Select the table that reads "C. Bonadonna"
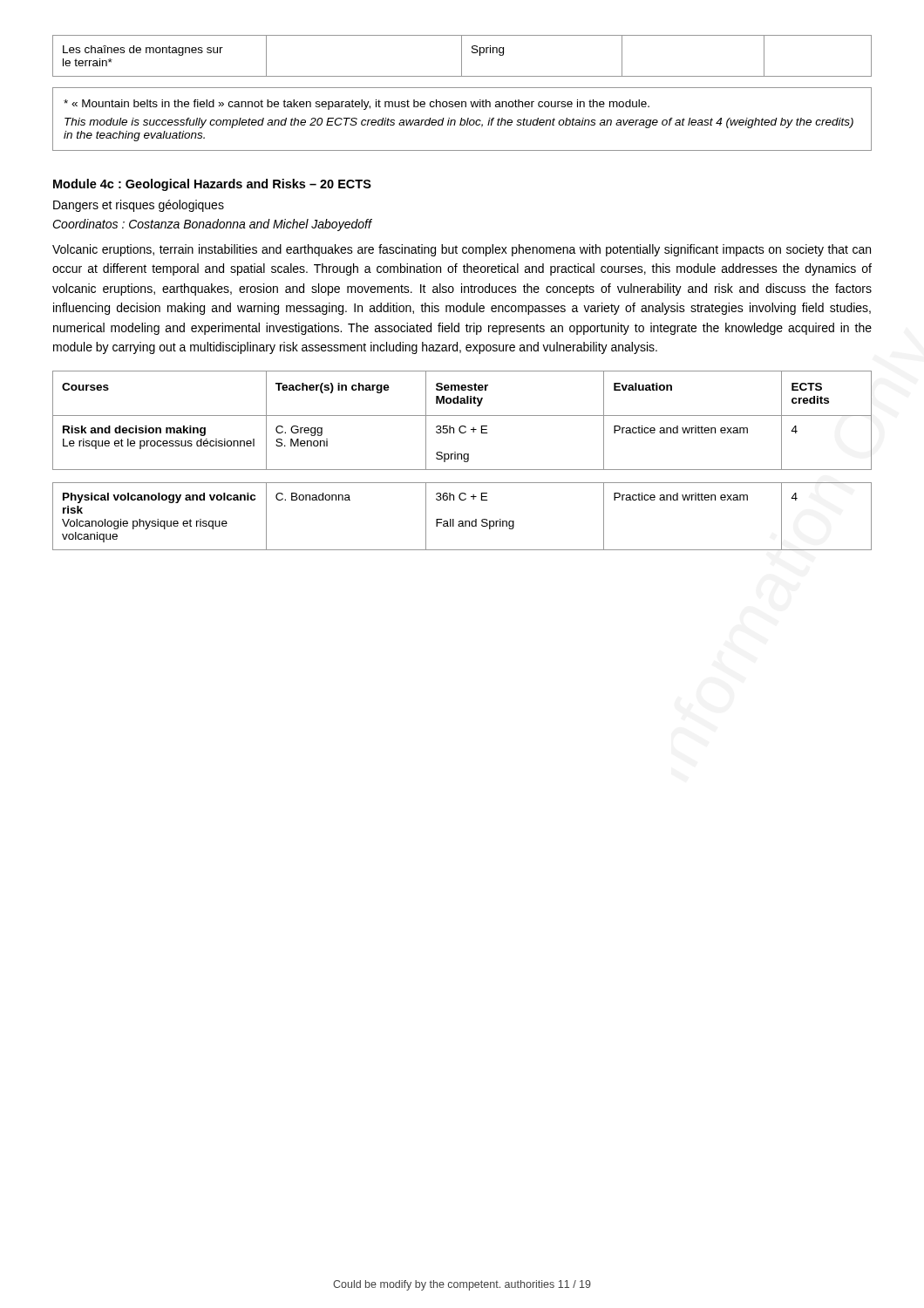924x1308 pixels. (462, 517)
